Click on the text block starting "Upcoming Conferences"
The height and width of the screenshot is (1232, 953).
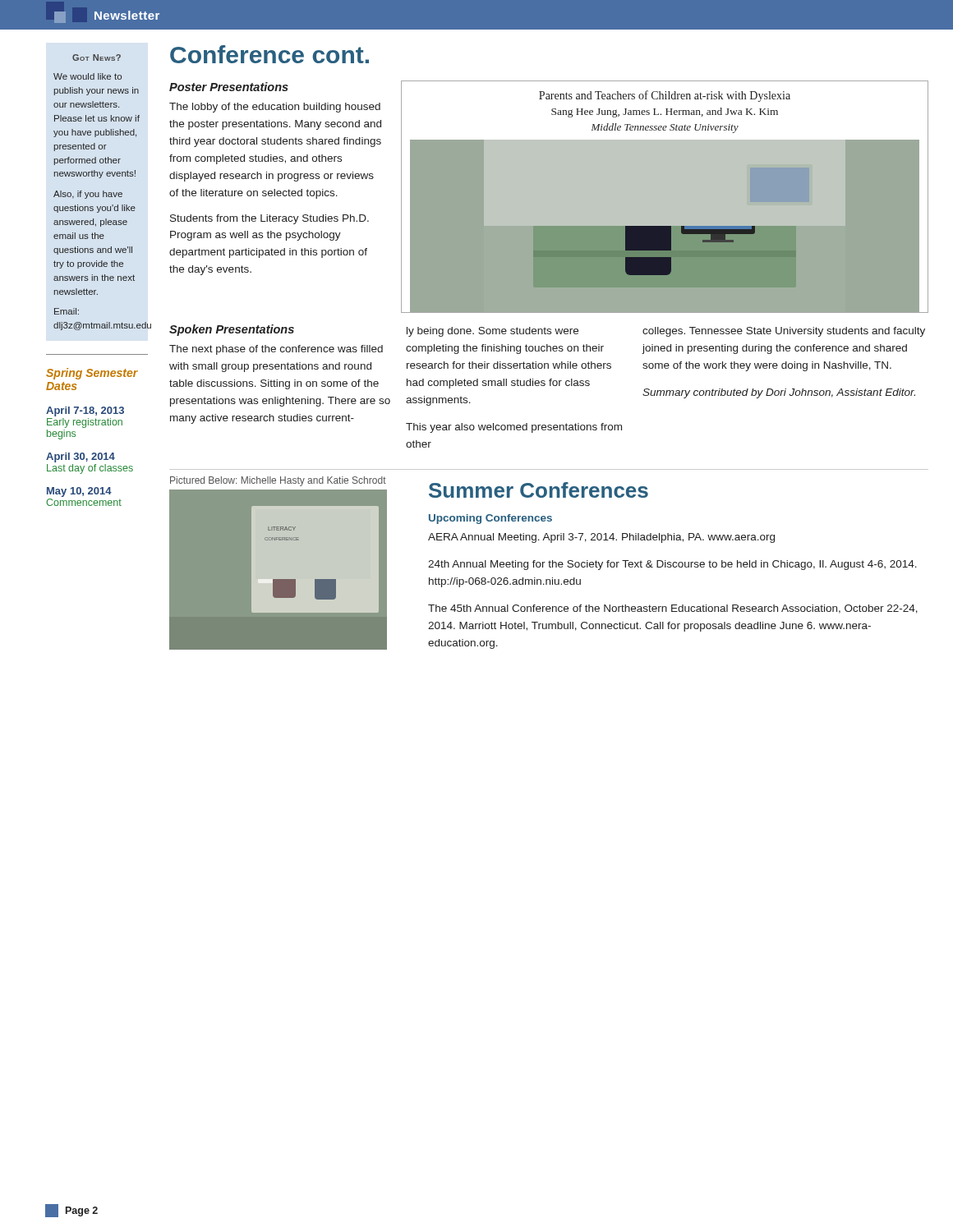490,518
